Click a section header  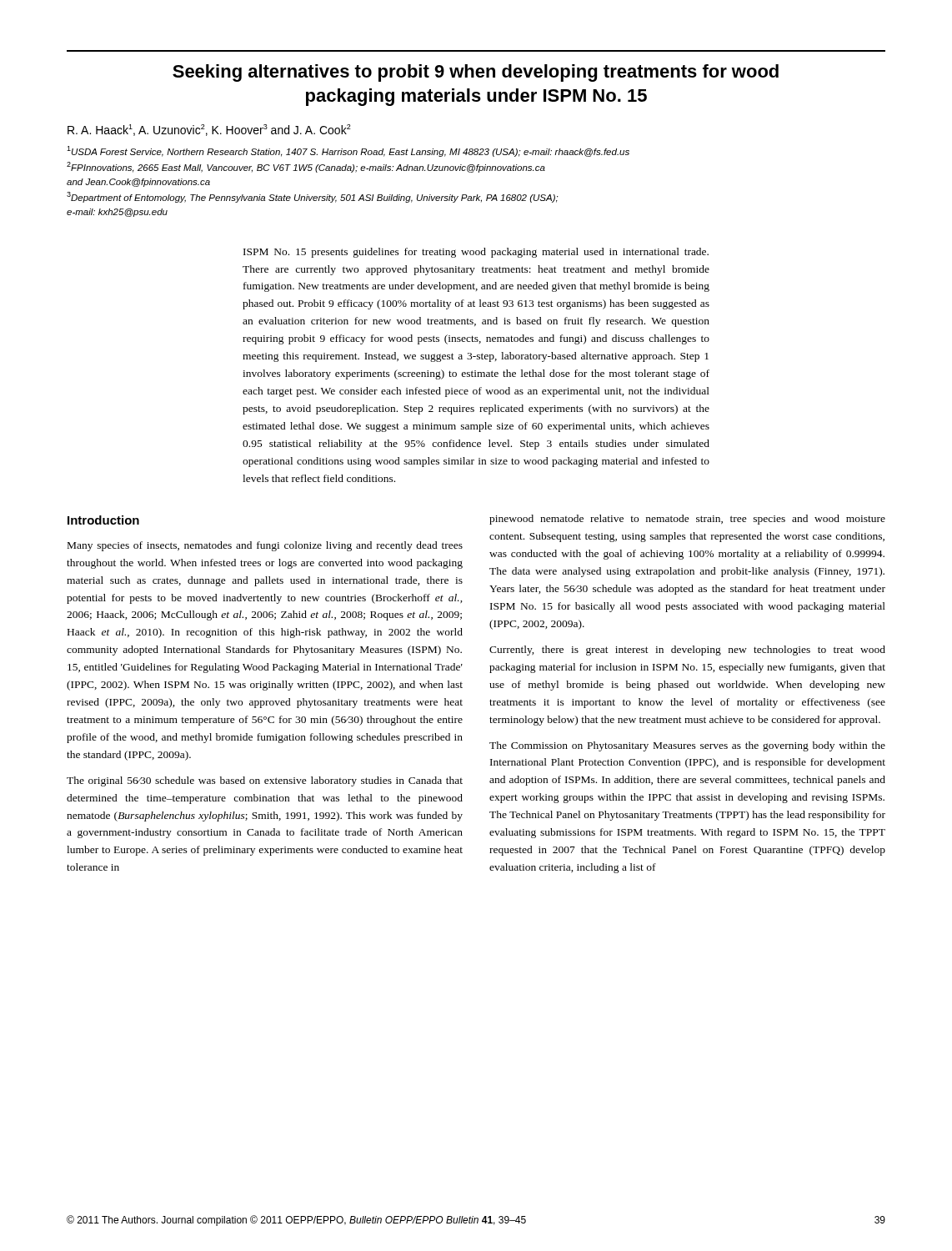(x=103, y=520)
